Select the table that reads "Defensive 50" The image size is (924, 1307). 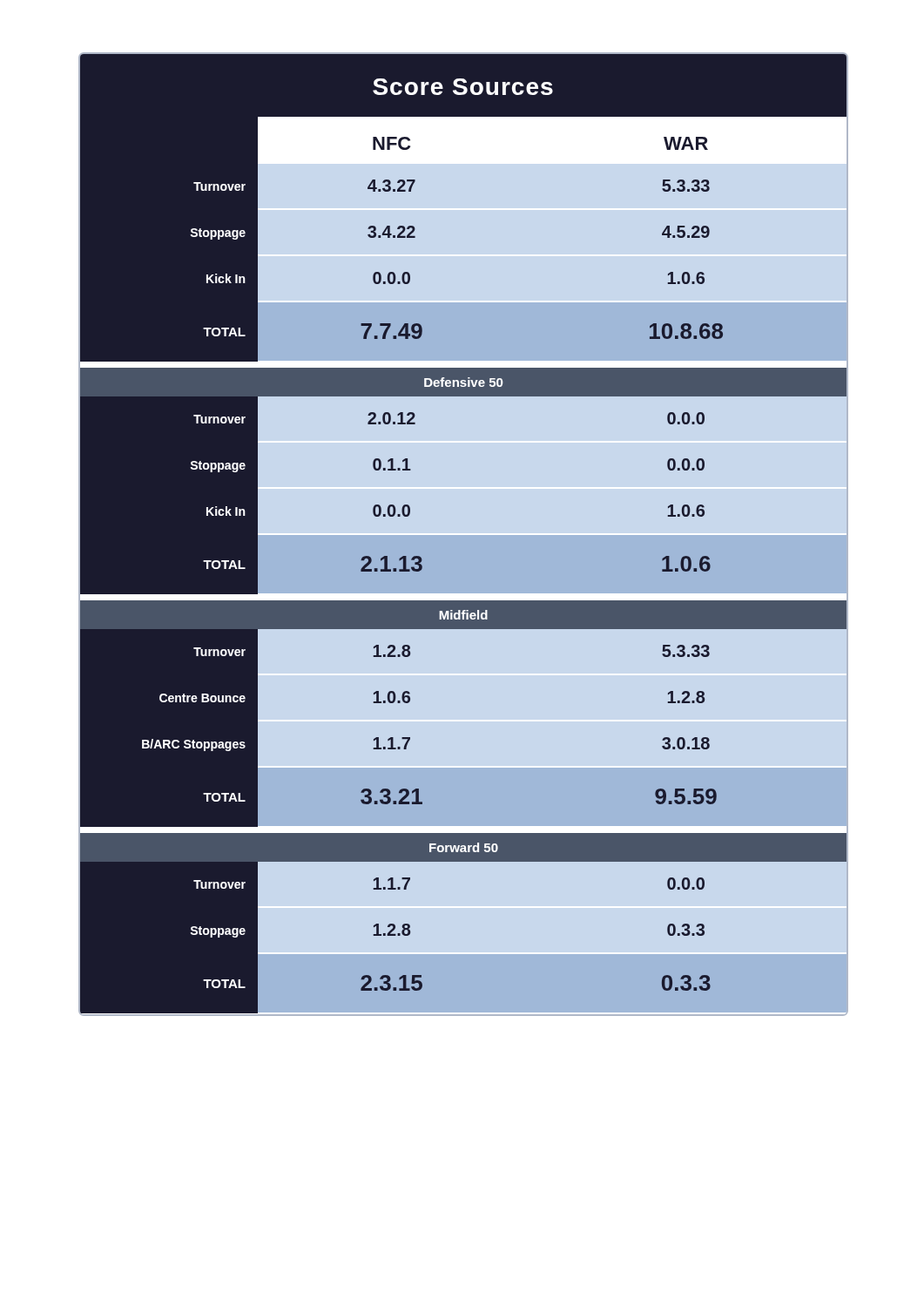463,382
